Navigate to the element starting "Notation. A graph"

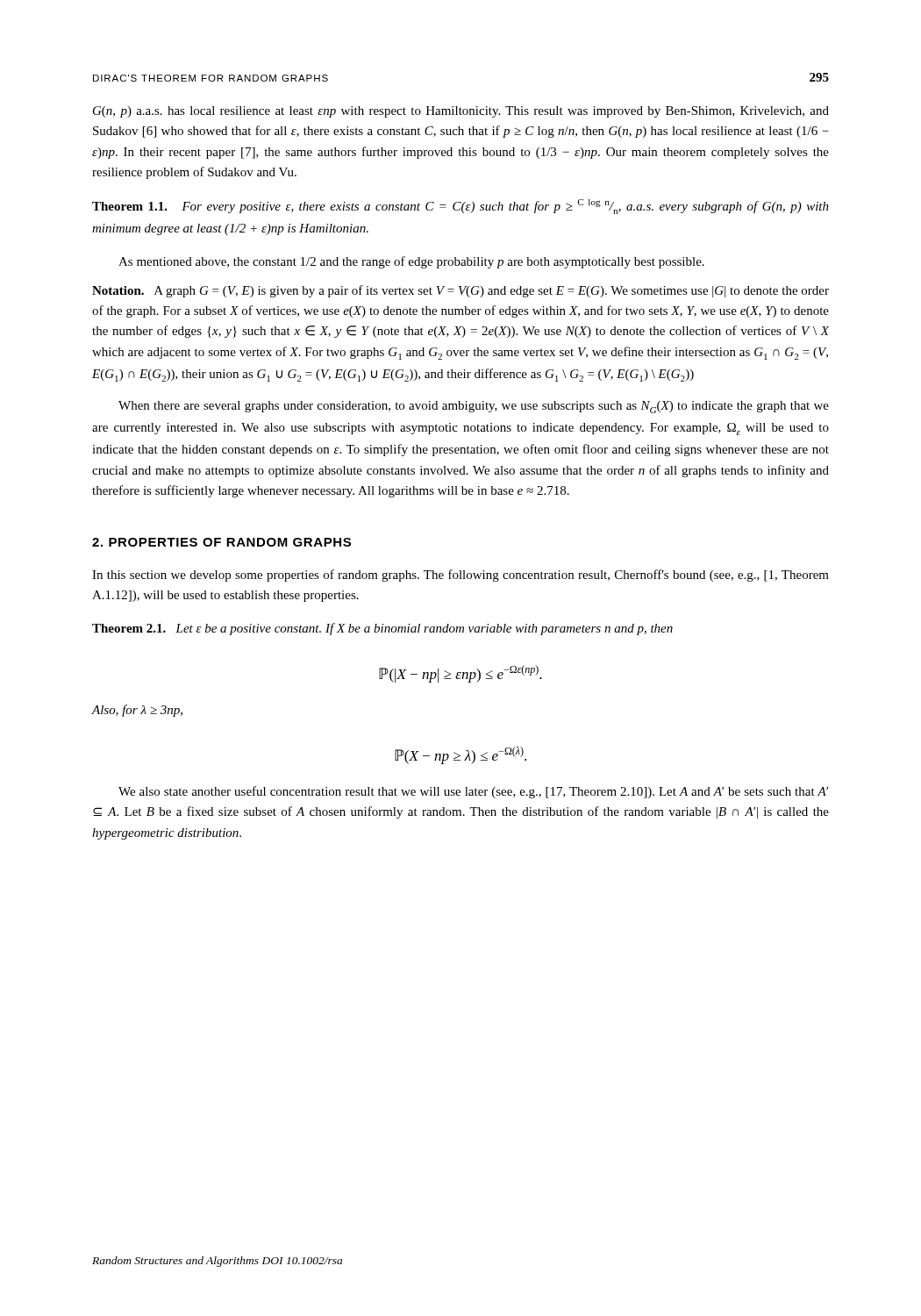pyautogui.click(x=460, y=334)
